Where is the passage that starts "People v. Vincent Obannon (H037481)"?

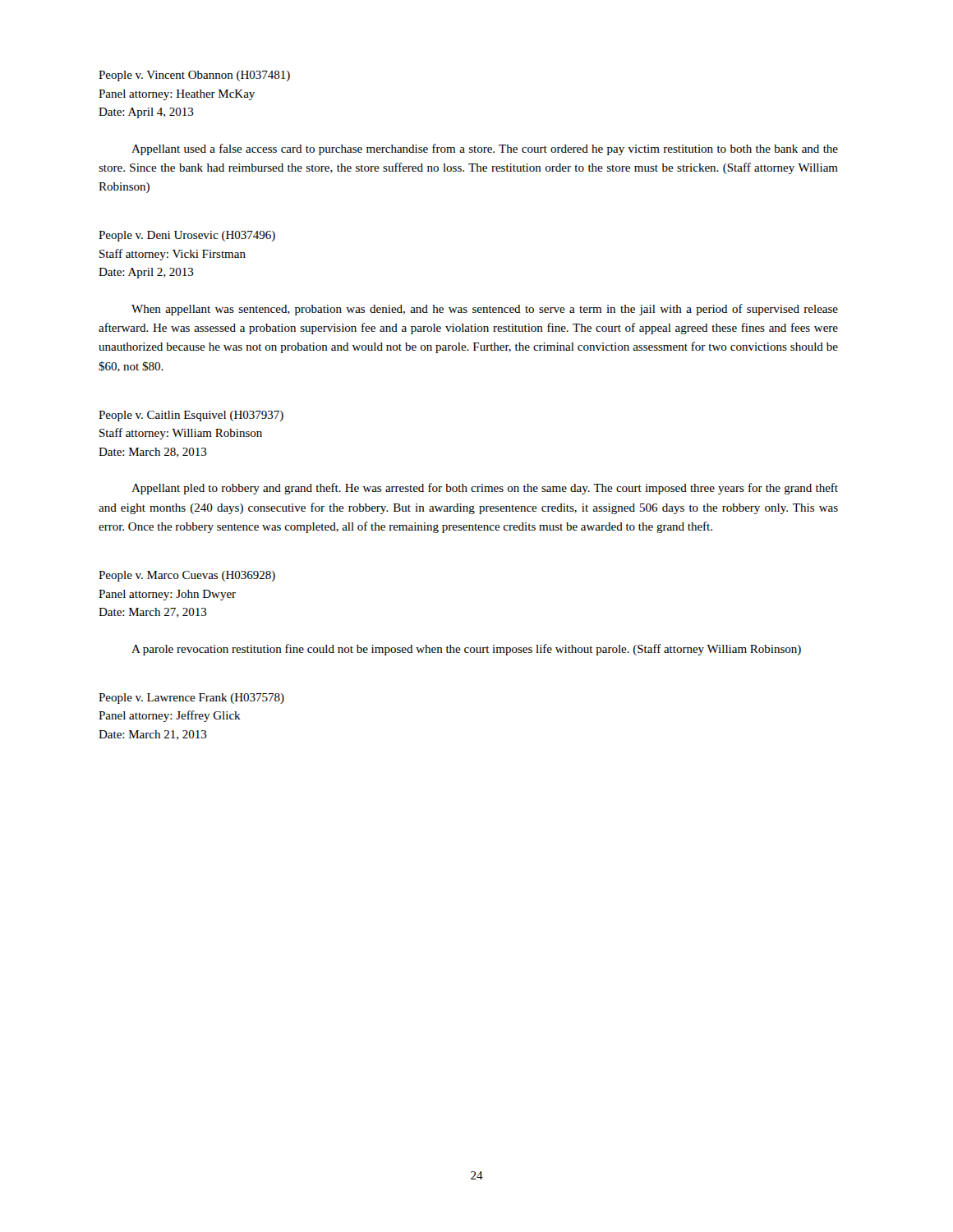click(x=194, y=76)
